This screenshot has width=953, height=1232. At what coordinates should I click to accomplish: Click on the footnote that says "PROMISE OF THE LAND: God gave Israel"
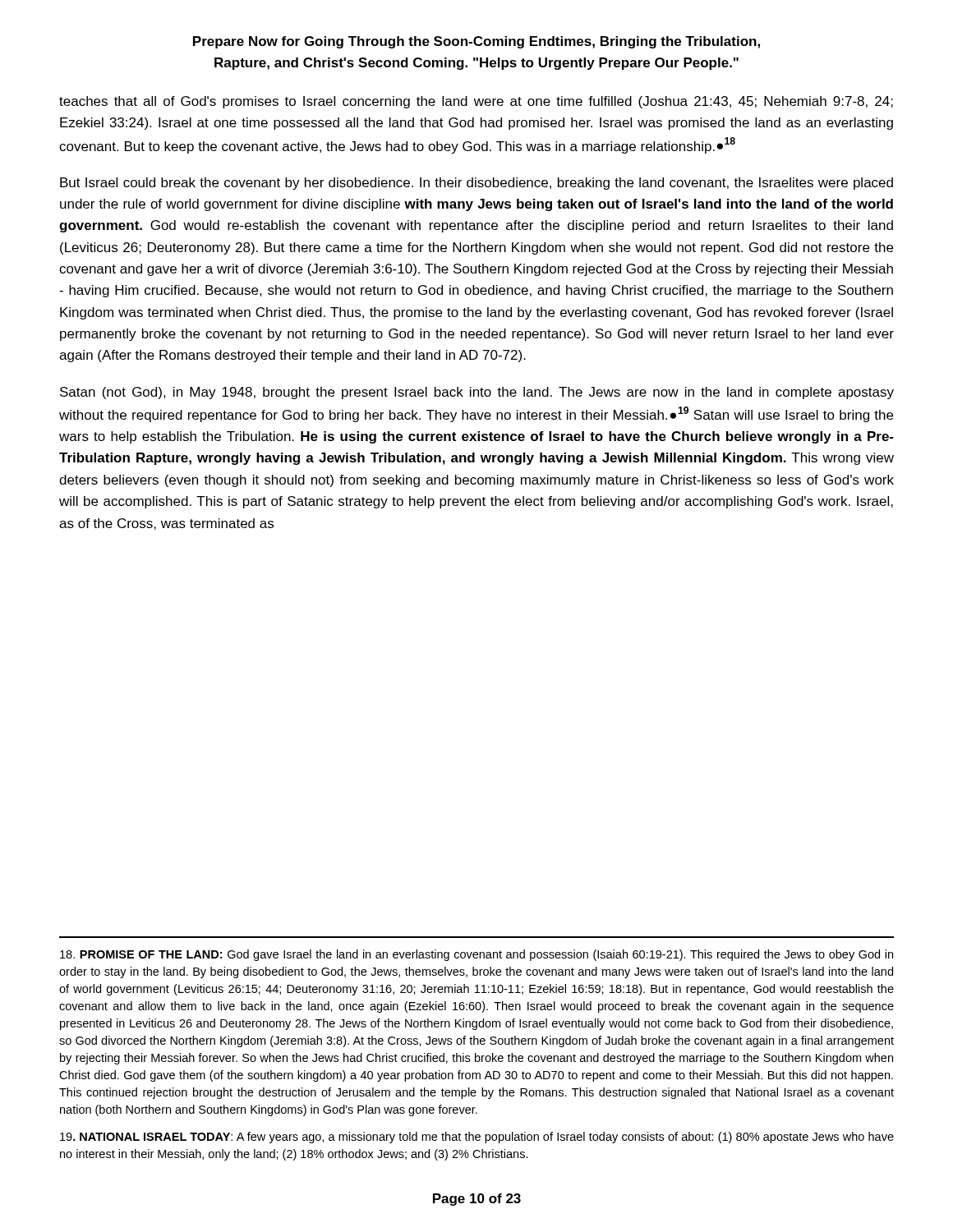476,1032
